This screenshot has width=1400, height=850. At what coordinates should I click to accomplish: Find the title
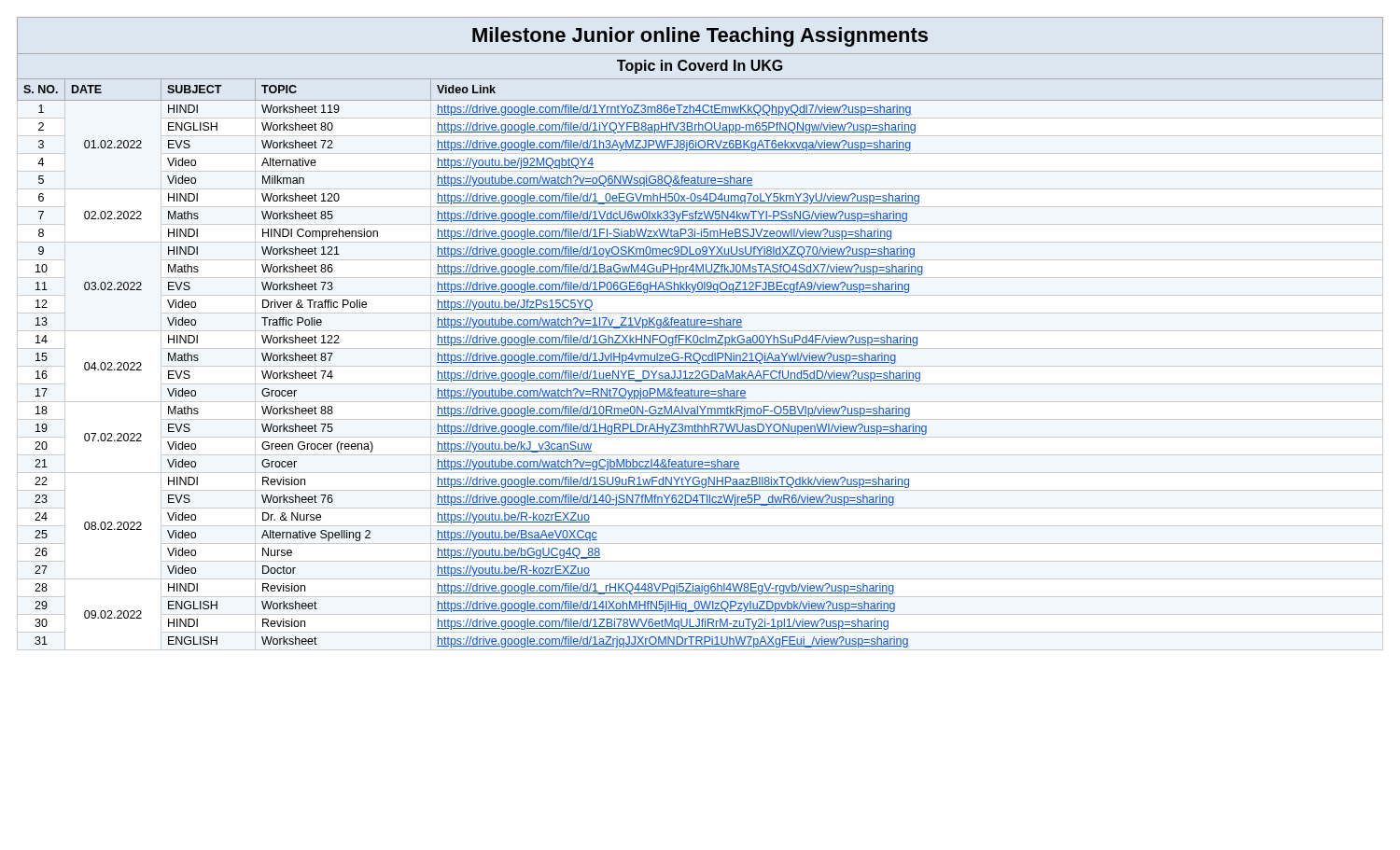coord(700,35)
